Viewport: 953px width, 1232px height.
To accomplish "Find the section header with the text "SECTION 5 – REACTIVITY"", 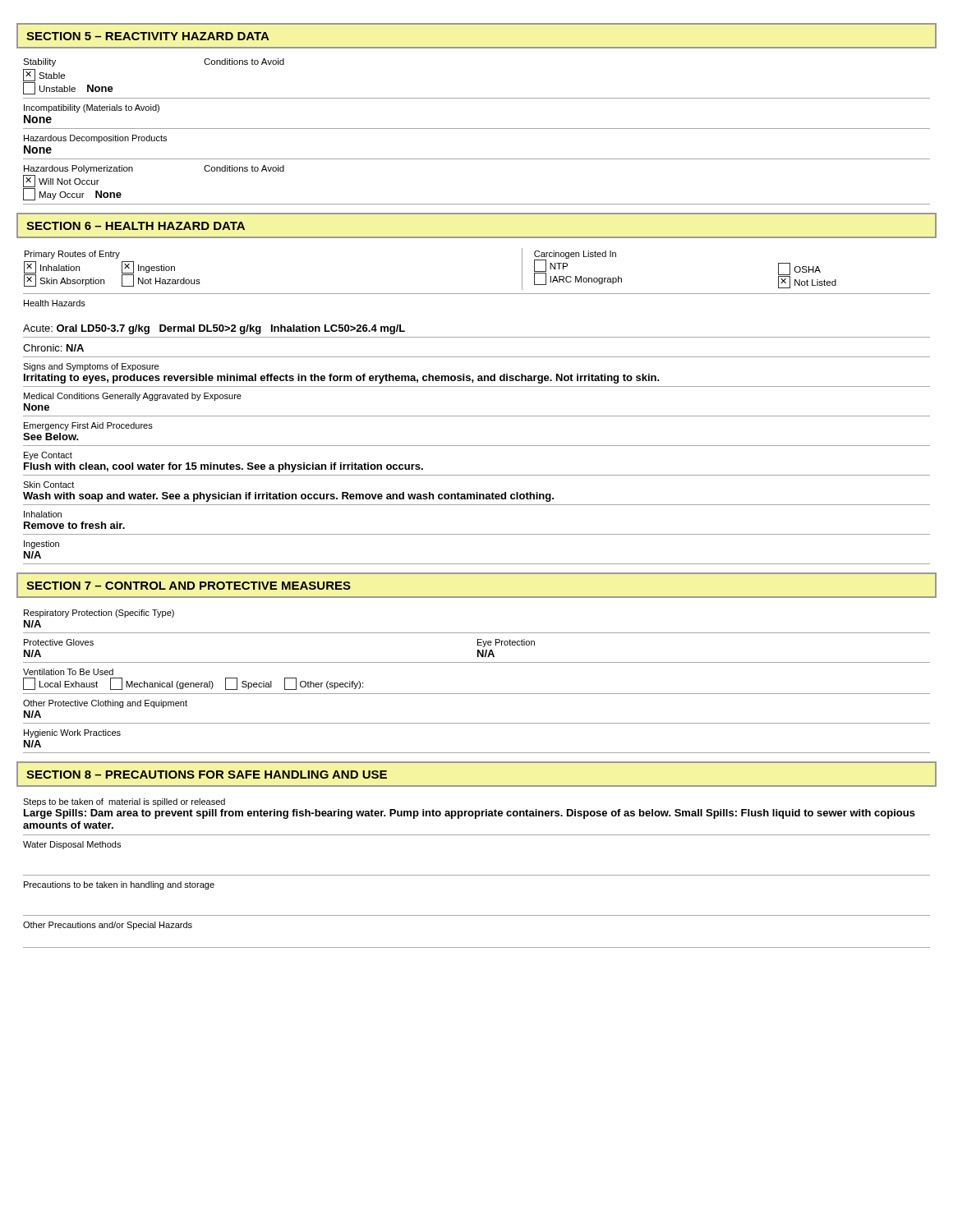I will pyautogui.click(x=476, y=36).
